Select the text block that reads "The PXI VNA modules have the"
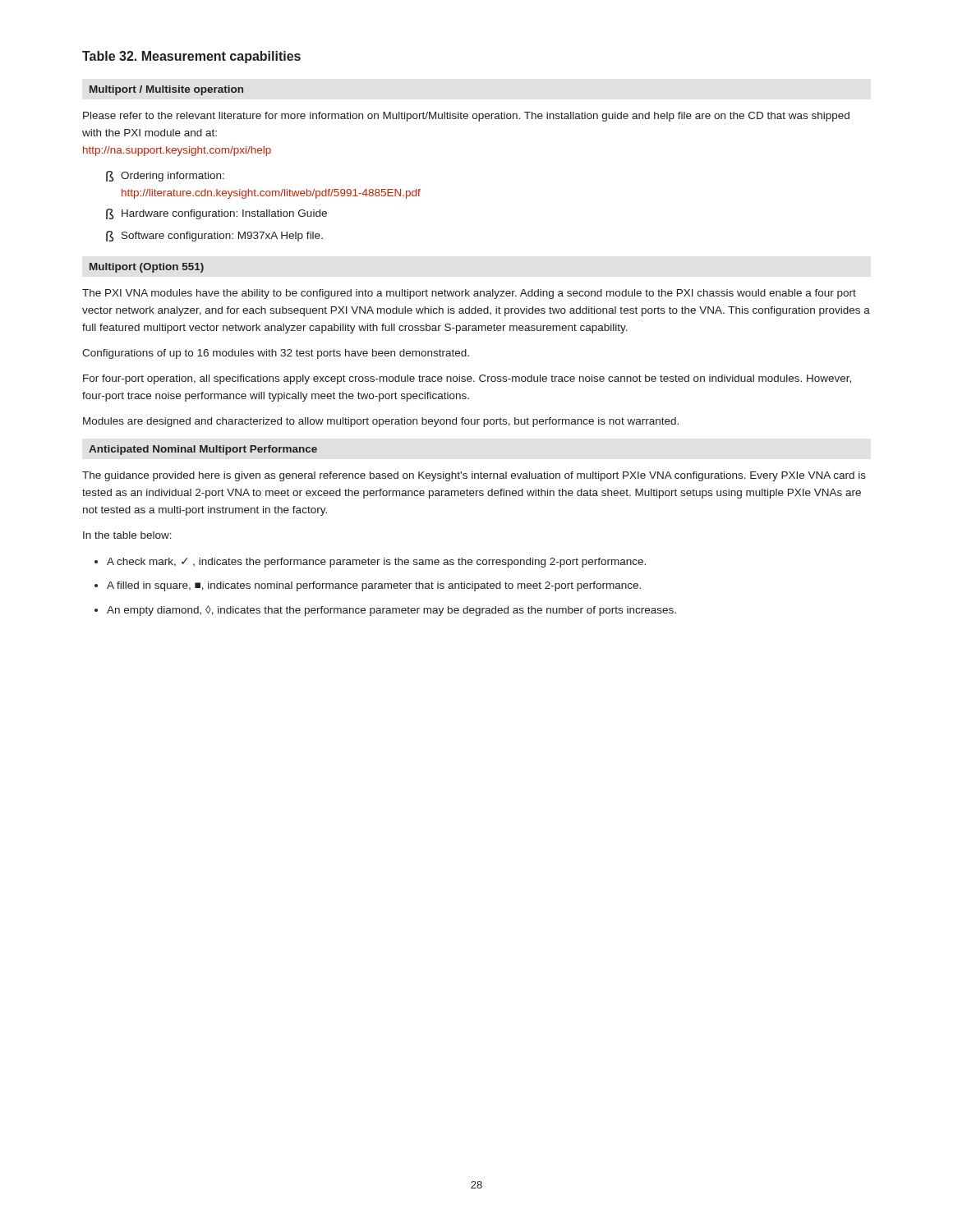The height and width of the screenshot is (1232, 953). pos(476,310)
